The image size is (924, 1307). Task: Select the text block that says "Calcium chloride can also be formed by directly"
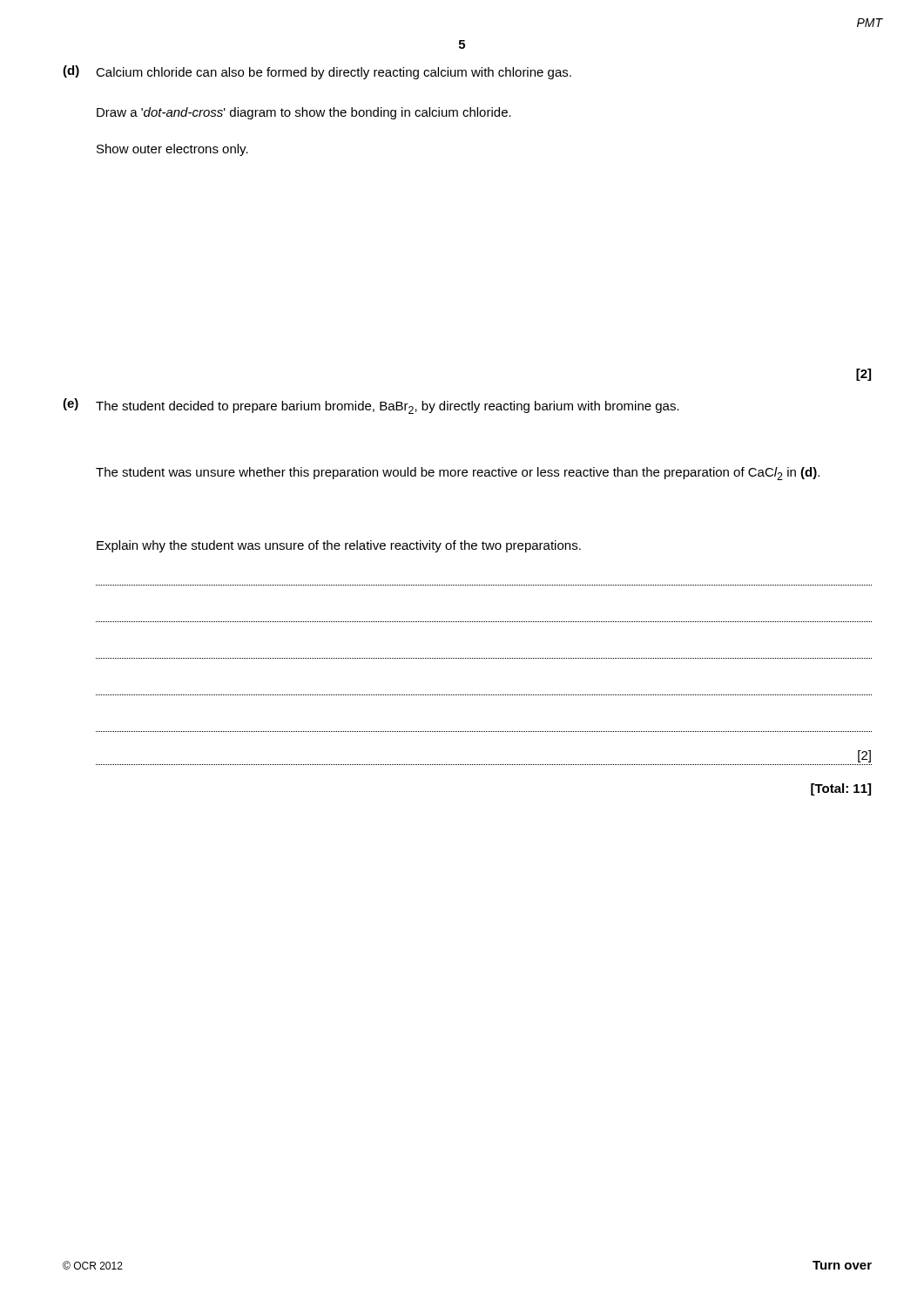(334, 72)
